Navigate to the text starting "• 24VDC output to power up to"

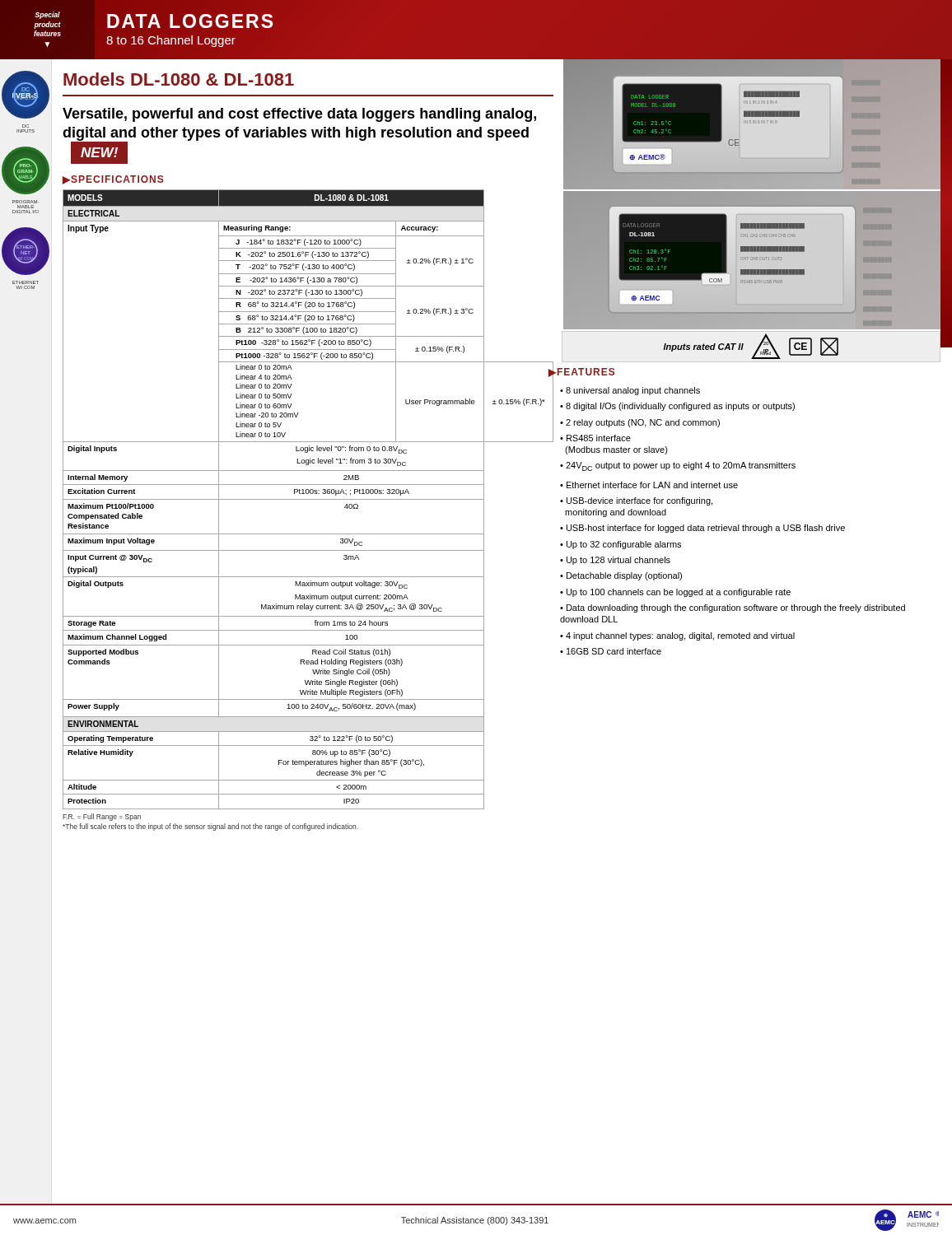[x=678, y=467]
